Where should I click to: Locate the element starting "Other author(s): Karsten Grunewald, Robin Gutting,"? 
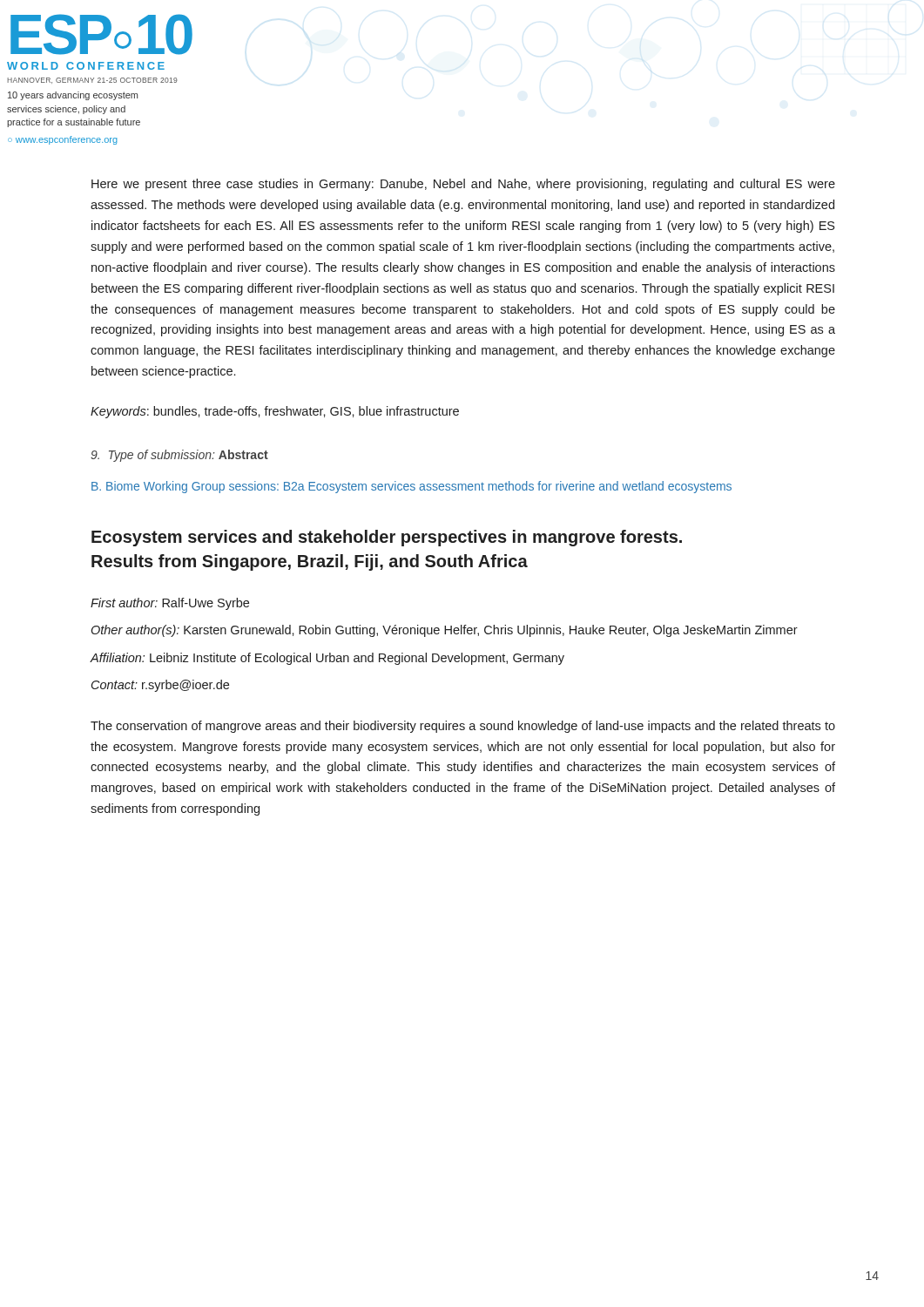pyautogui.click(x=444, y=630)
